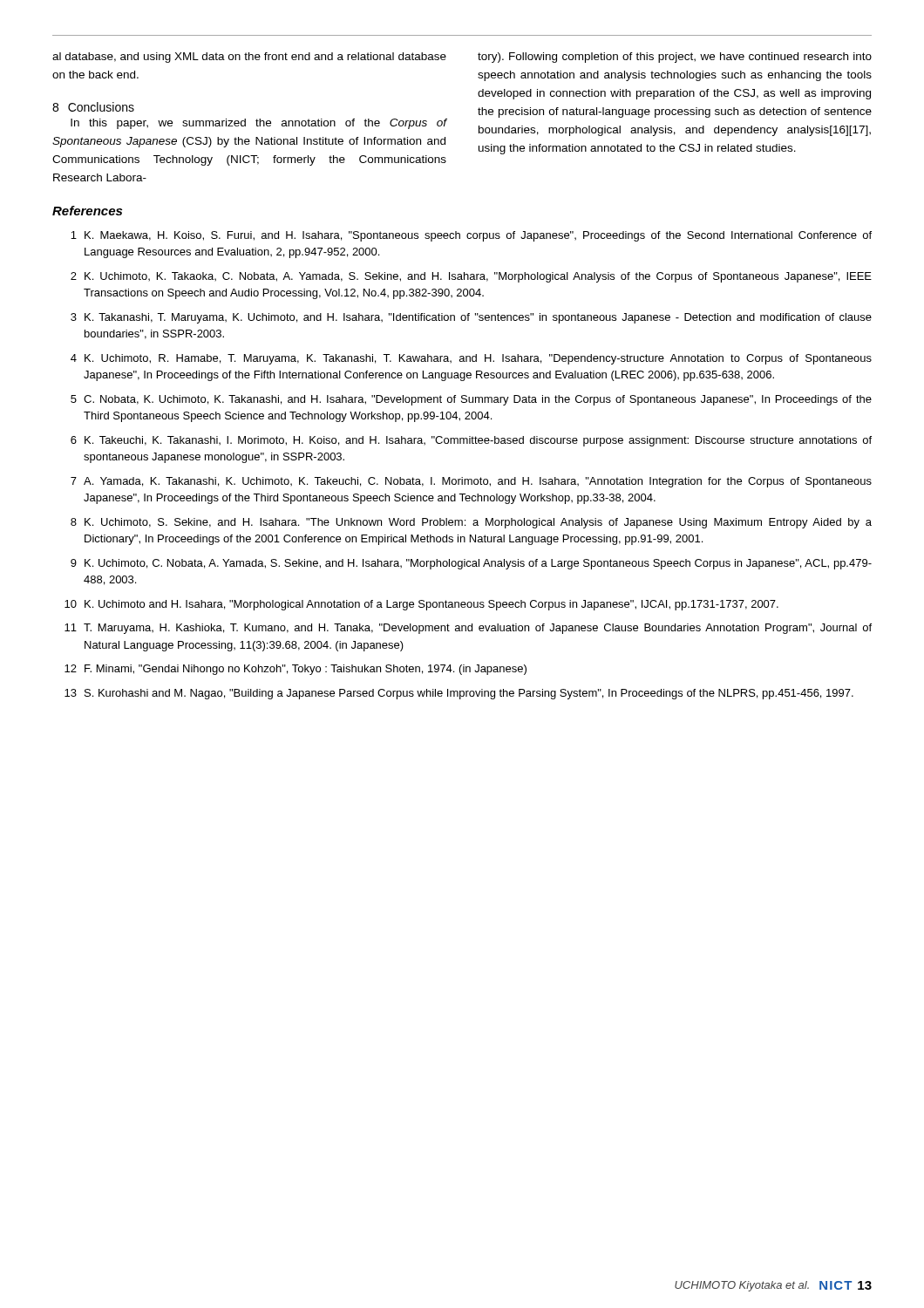Locate the text starting "3 K. Takanashi, T. Maruyama, K. Uchimoto,"

462,325
